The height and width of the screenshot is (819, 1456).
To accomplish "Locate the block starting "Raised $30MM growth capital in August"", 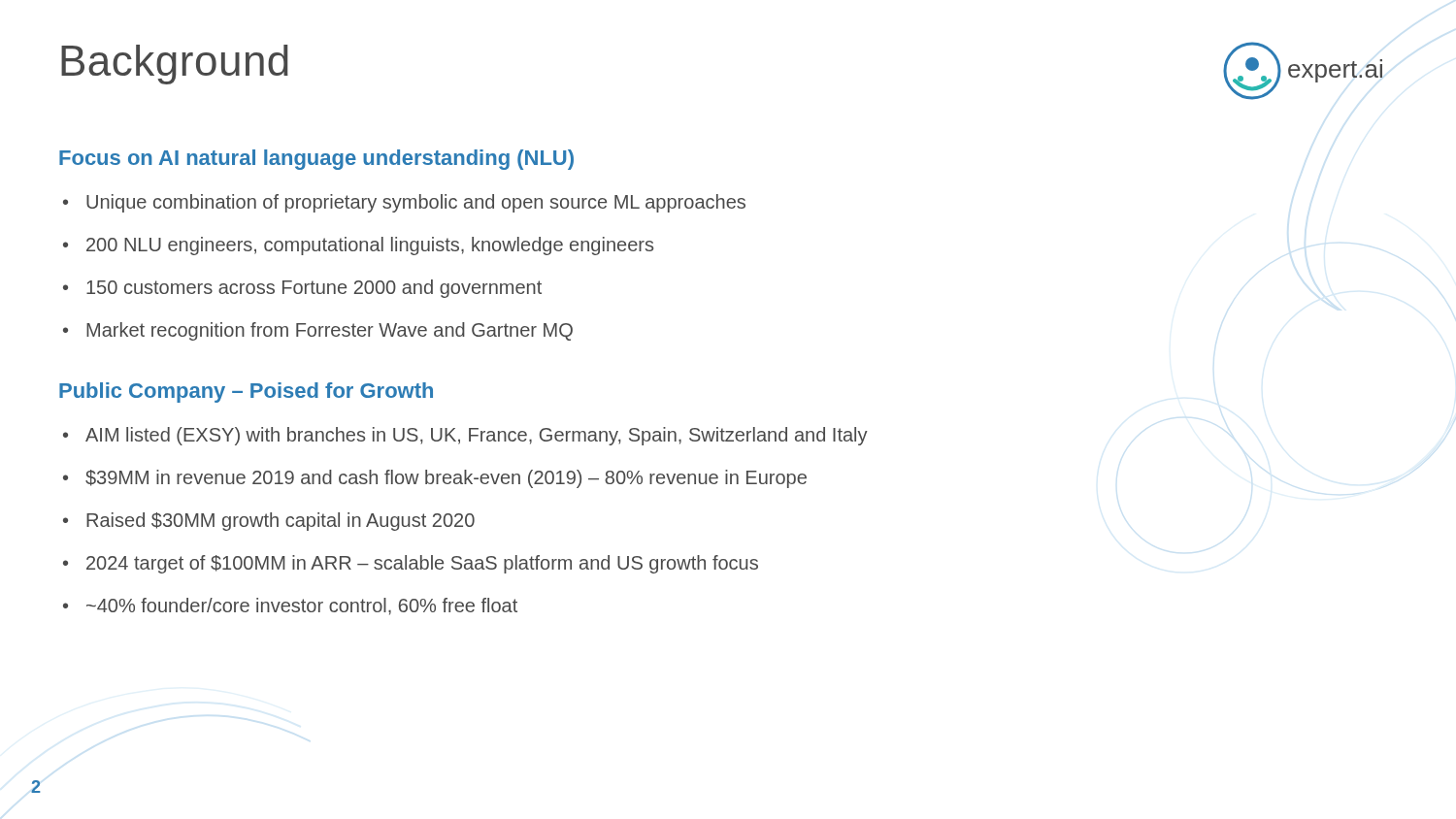I will [x=269, y=522].
